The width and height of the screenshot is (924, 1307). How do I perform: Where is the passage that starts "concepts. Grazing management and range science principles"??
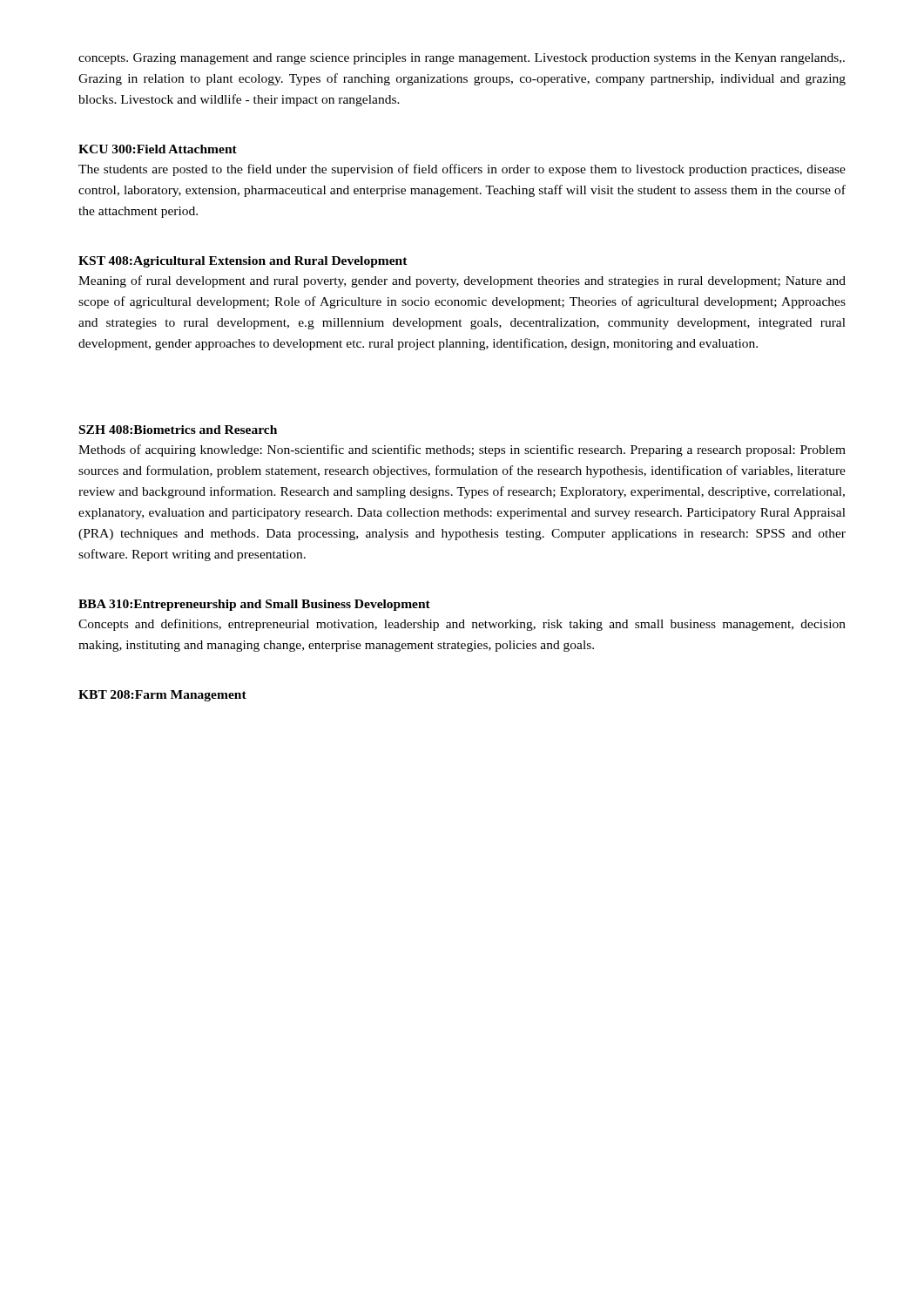(462, 78)
